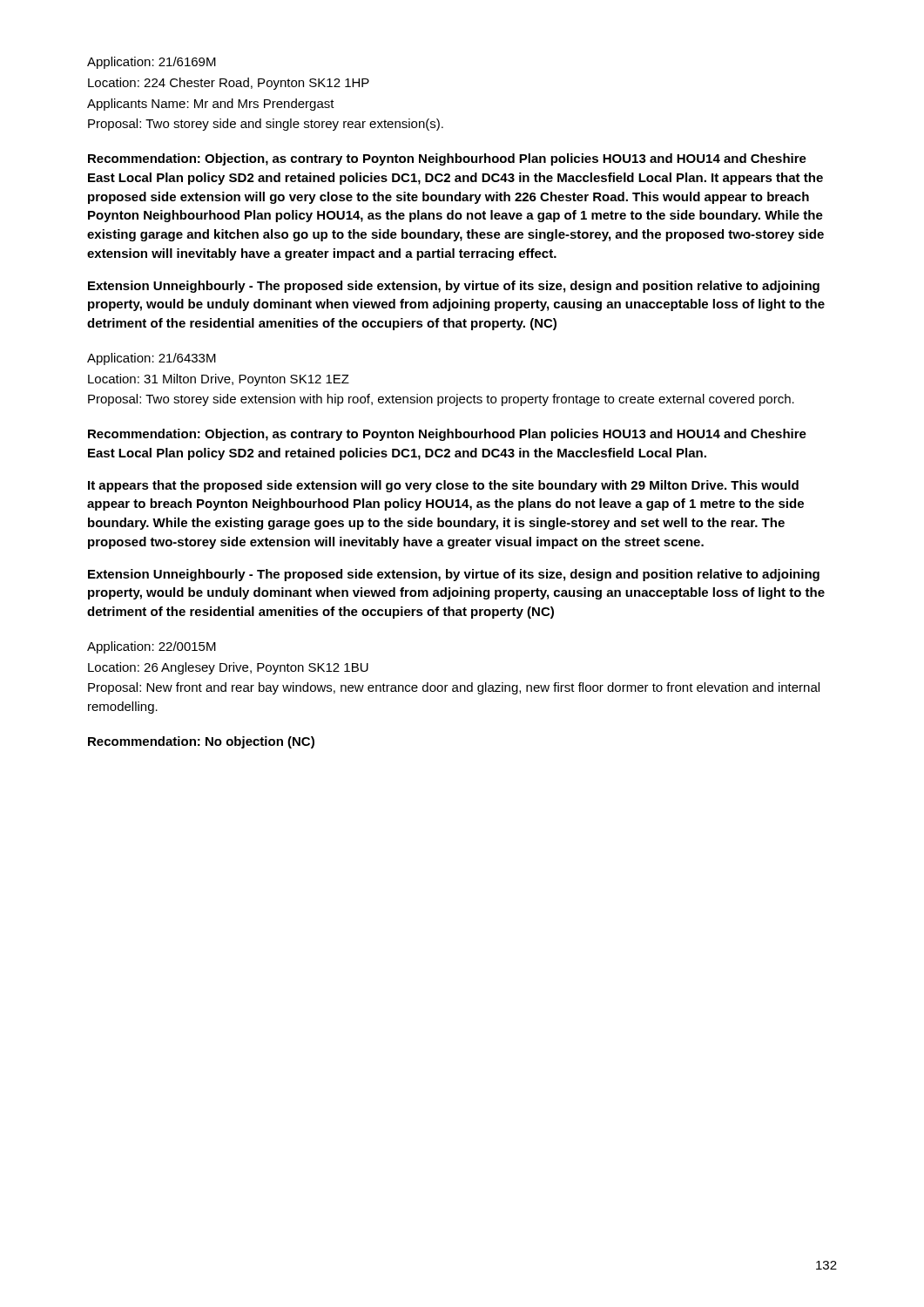Click on the text block that reads "Application: 21/6433M Location: 31 Milton Drive, Poynton SK12"
Image resolution: width=924 pixels, height=1307 pixels.
[152, 359]
